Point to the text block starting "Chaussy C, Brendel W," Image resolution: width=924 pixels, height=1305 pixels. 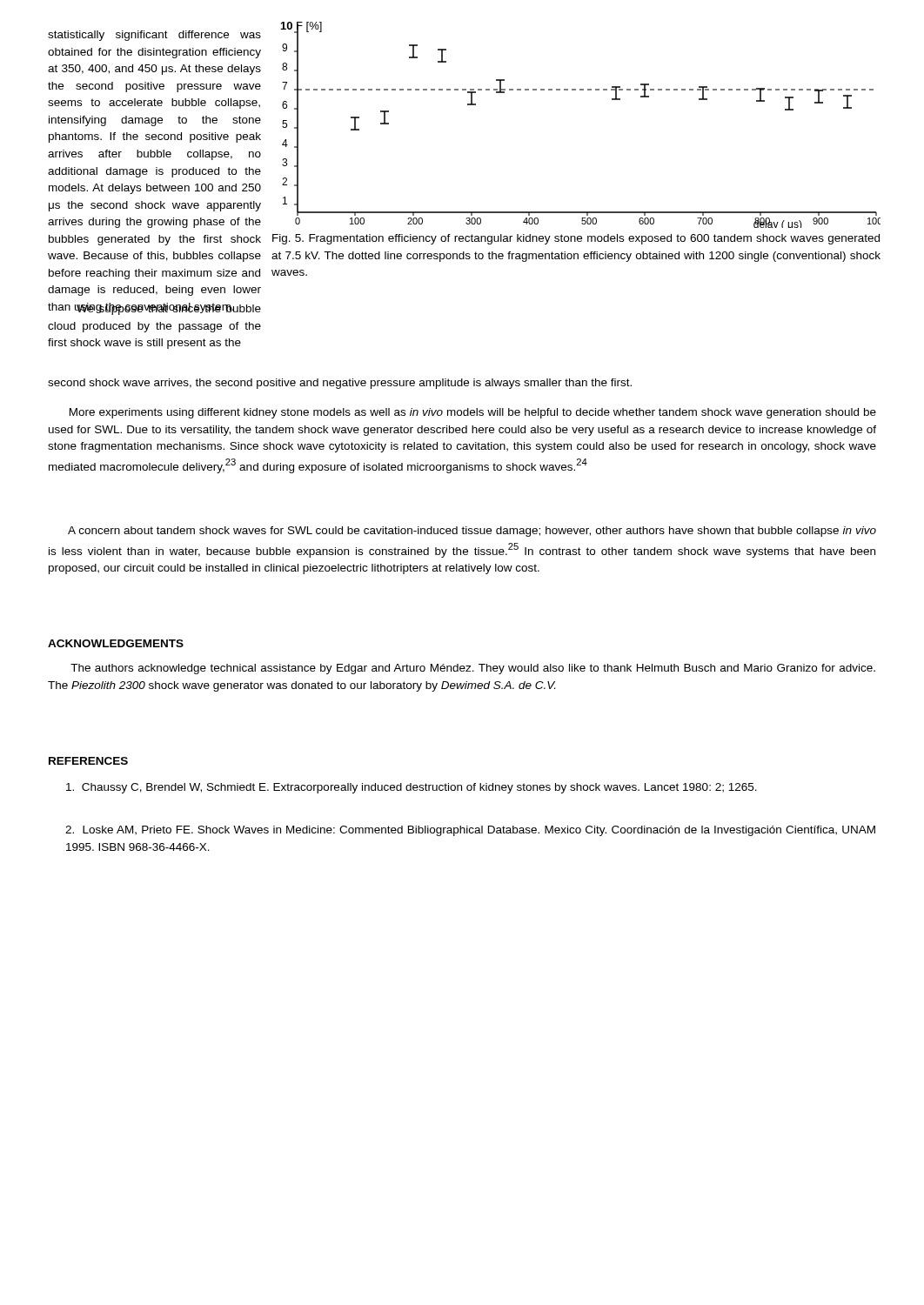tap(411, 787)
